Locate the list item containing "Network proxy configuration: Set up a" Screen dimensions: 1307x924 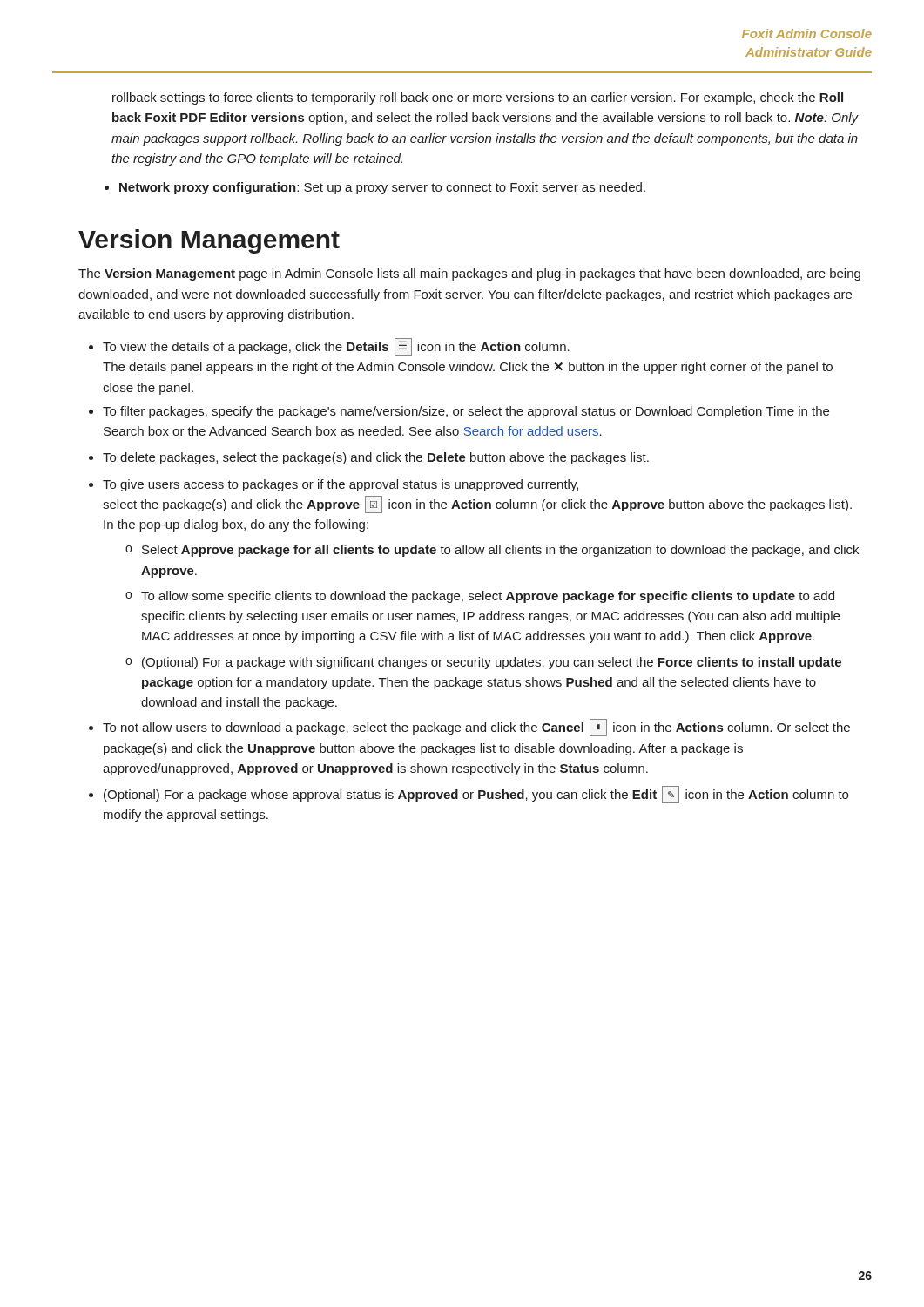pyautogui.click(x=479, y=187)
